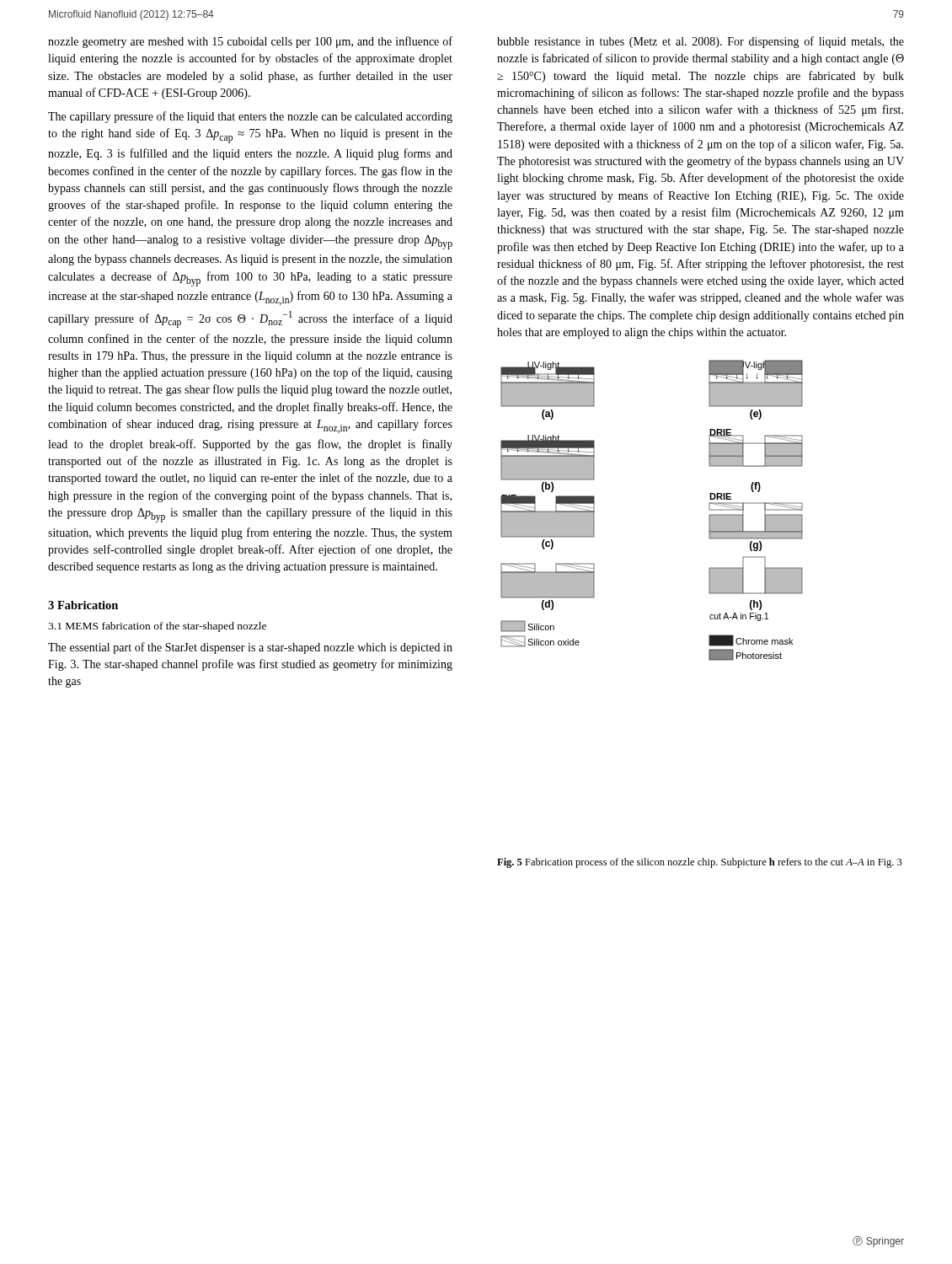This screenshot has width=952, height=1264.
Task: Select the passage starting "3.1 MEMS fabrication of the star-shaped nozzle"
Action: click(x=157, y=625)
